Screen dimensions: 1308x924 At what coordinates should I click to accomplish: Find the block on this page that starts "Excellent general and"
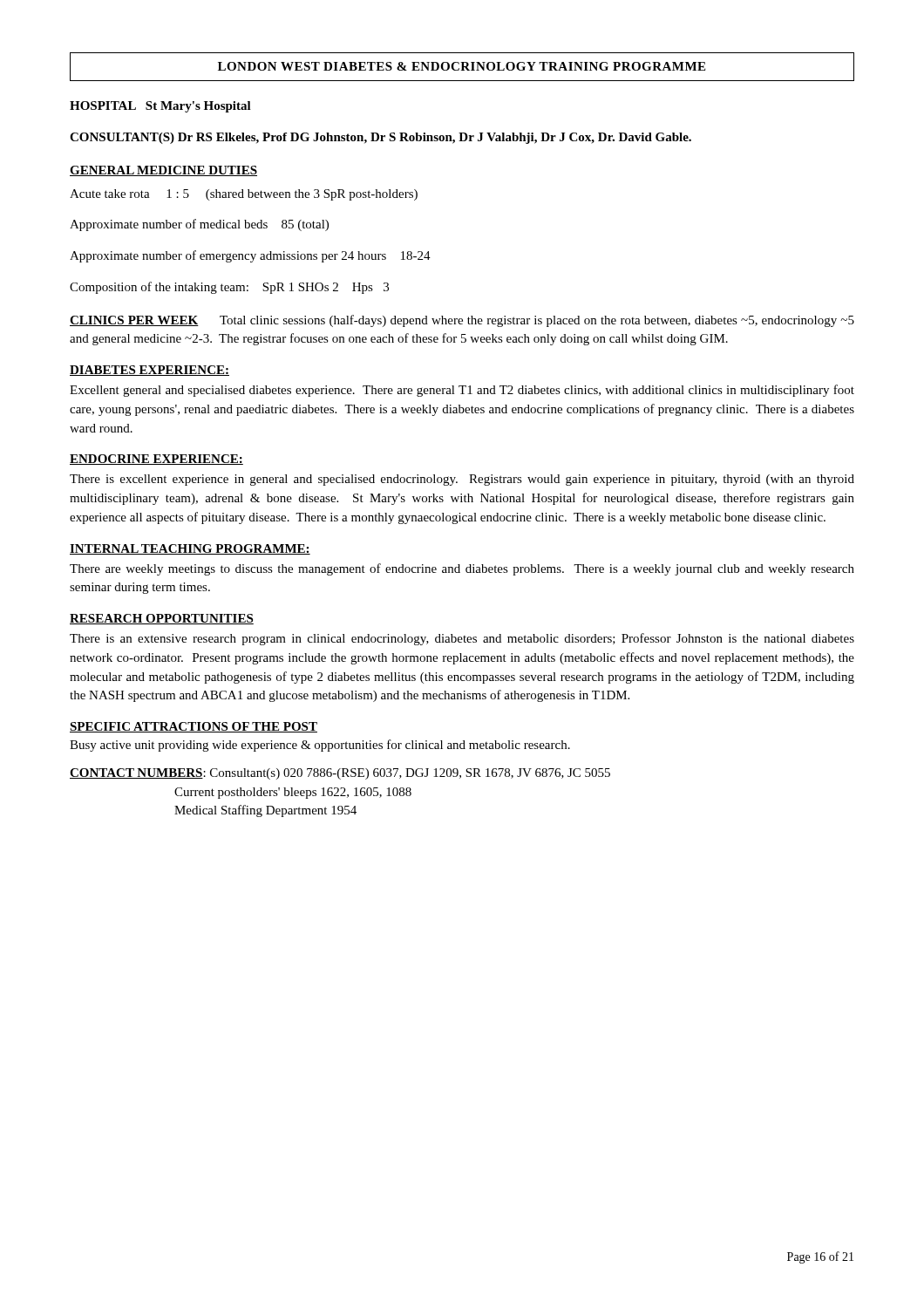(462, 409)
